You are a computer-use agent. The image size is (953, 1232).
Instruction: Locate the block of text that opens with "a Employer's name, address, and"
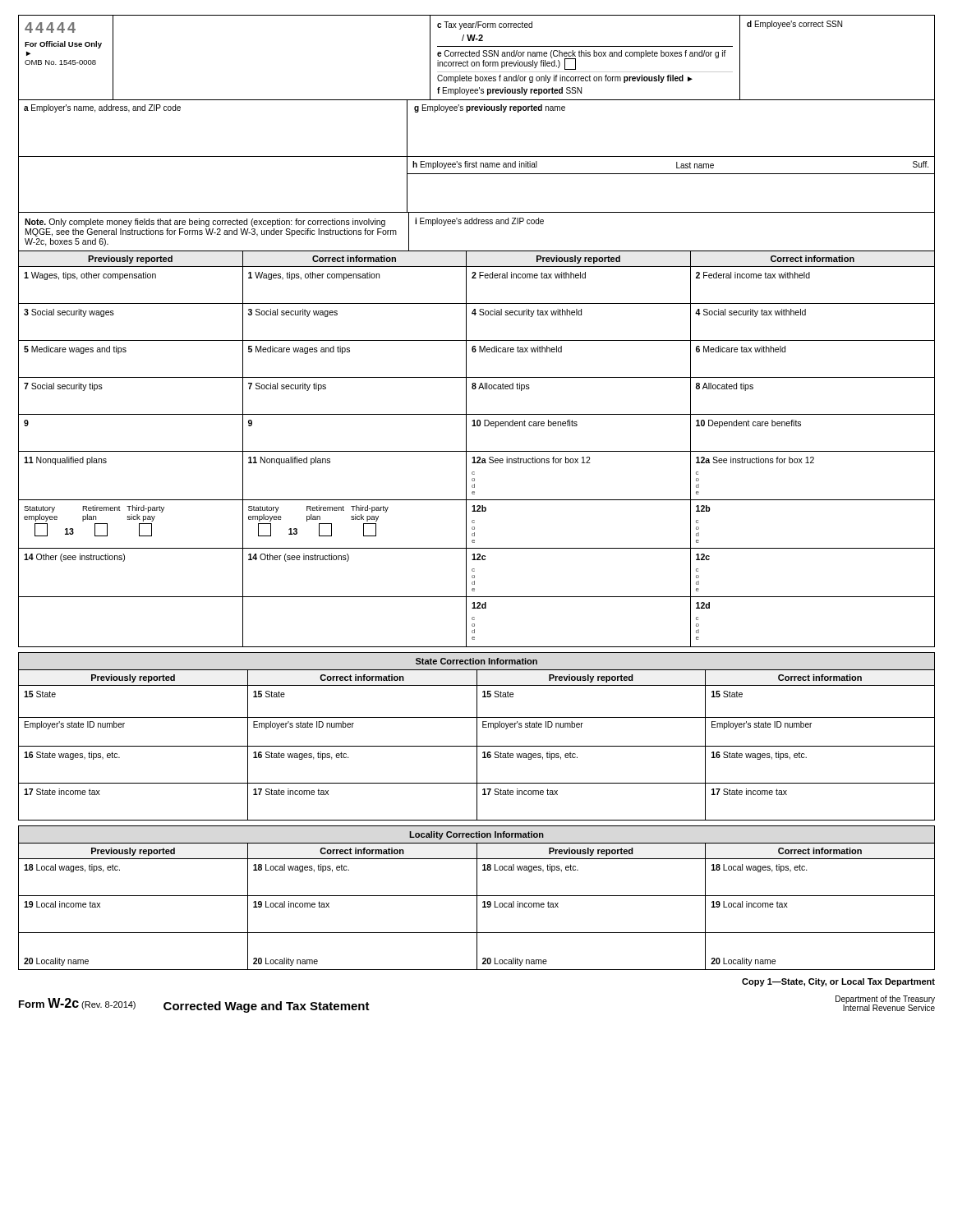pos(102,108)
